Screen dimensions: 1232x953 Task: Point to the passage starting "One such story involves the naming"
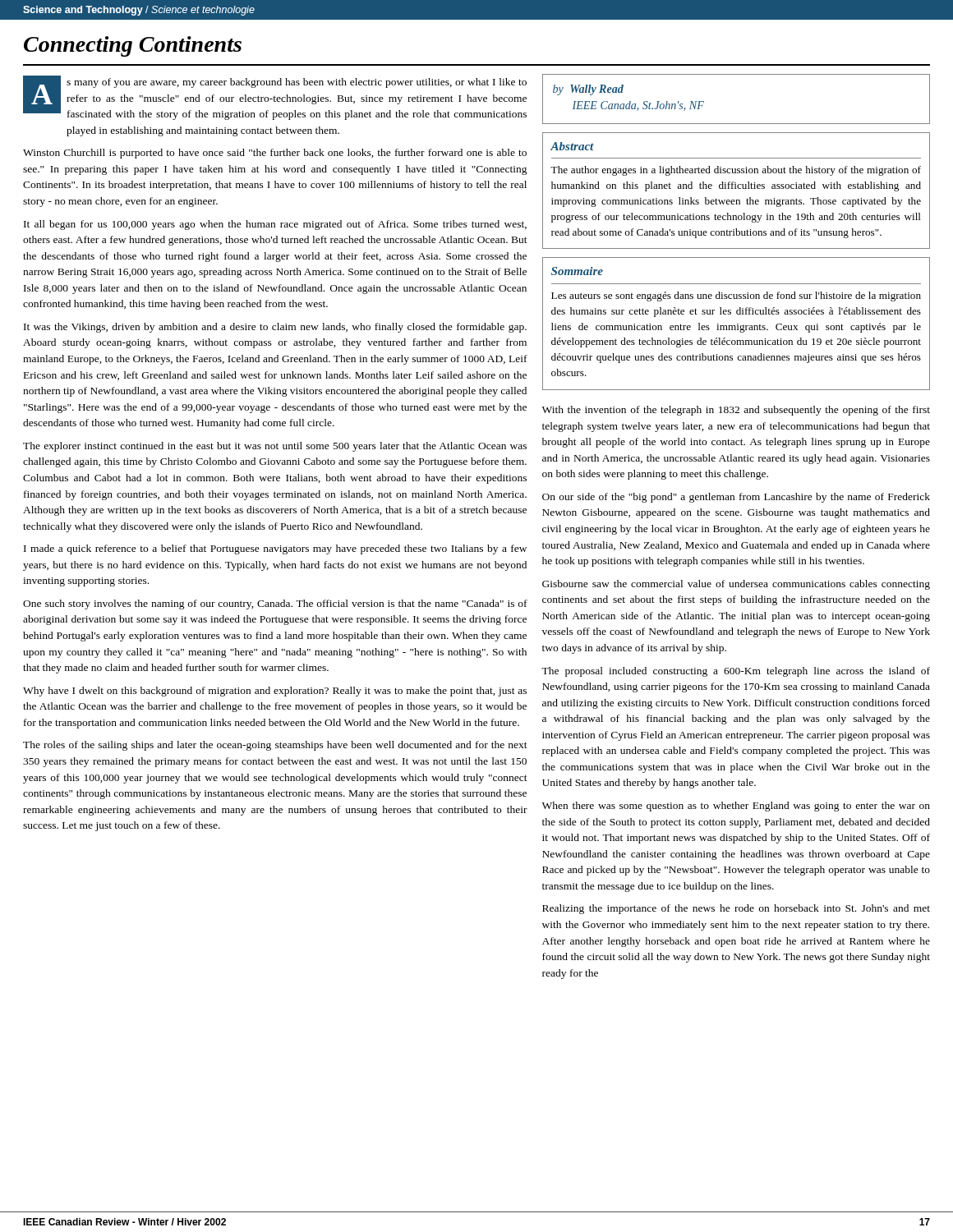(275, 635)
